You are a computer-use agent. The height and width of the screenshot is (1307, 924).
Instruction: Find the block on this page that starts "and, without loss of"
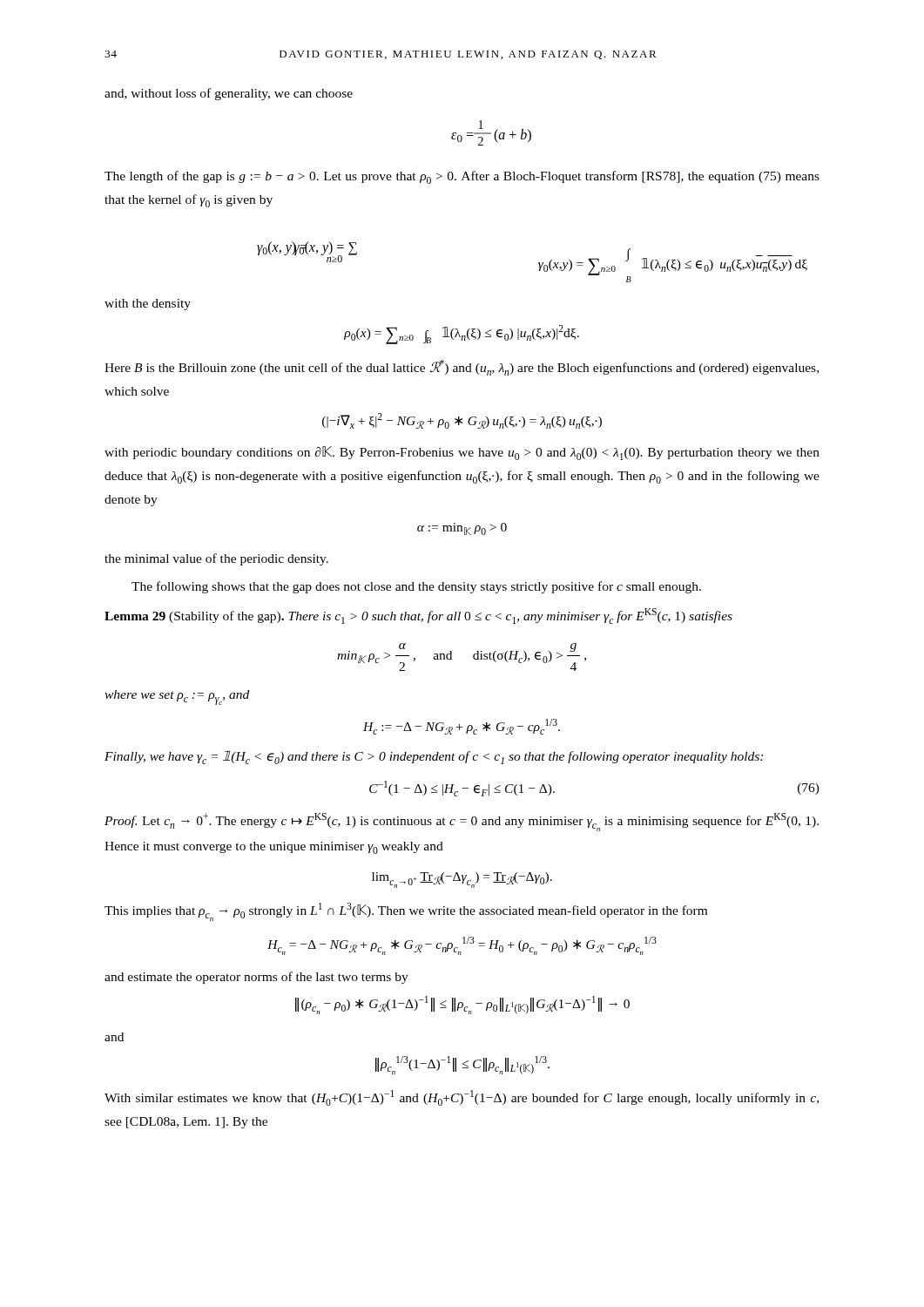pyautogui.click(x=229, y=93)
